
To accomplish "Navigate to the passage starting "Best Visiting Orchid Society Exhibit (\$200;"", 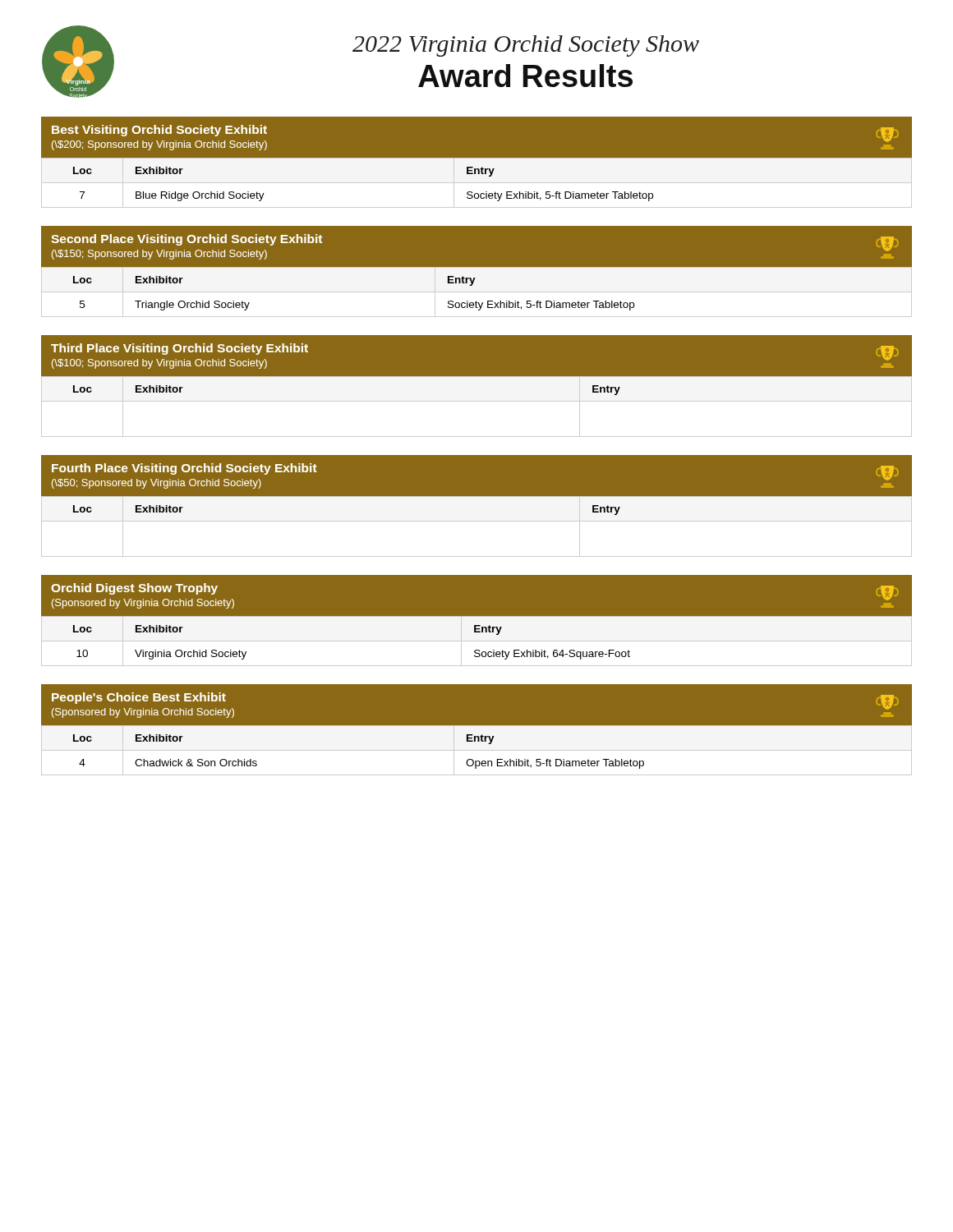I will [x=476, y=162].
